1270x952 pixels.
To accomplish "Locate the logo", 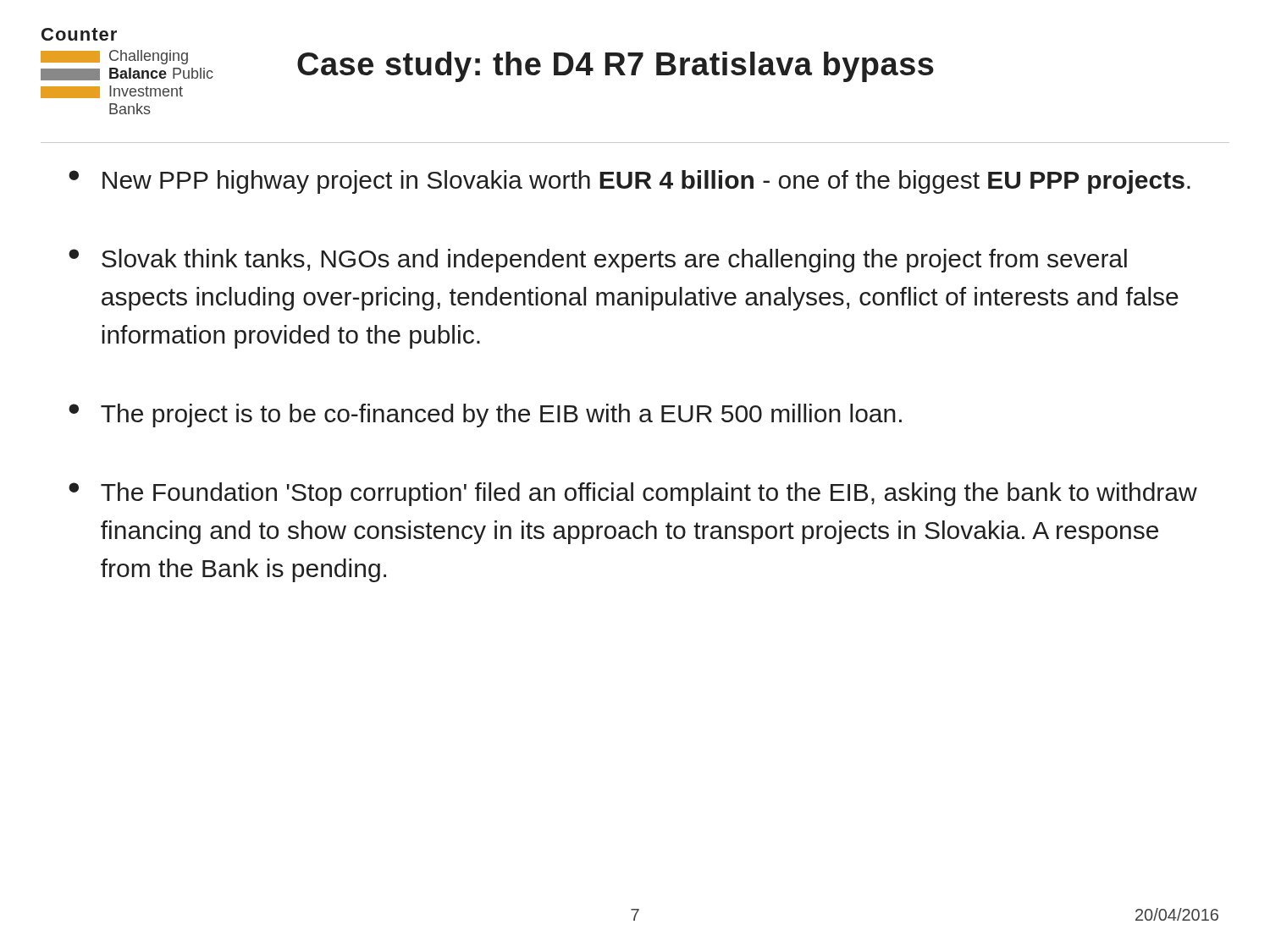I will pos(159,71).
